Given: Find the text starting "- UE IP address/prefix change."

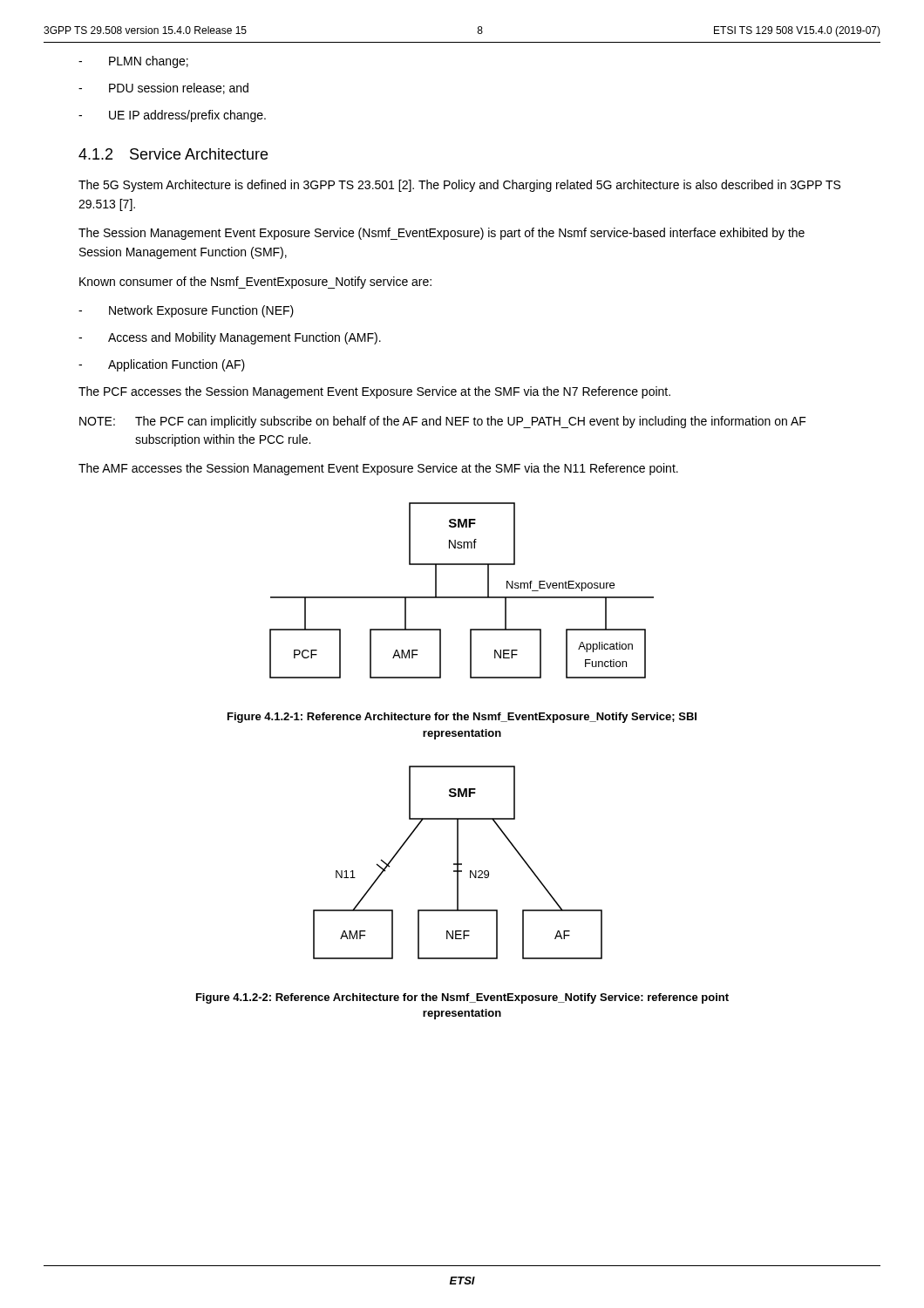Looking at the screenshot, I should (x=173, y=115).
